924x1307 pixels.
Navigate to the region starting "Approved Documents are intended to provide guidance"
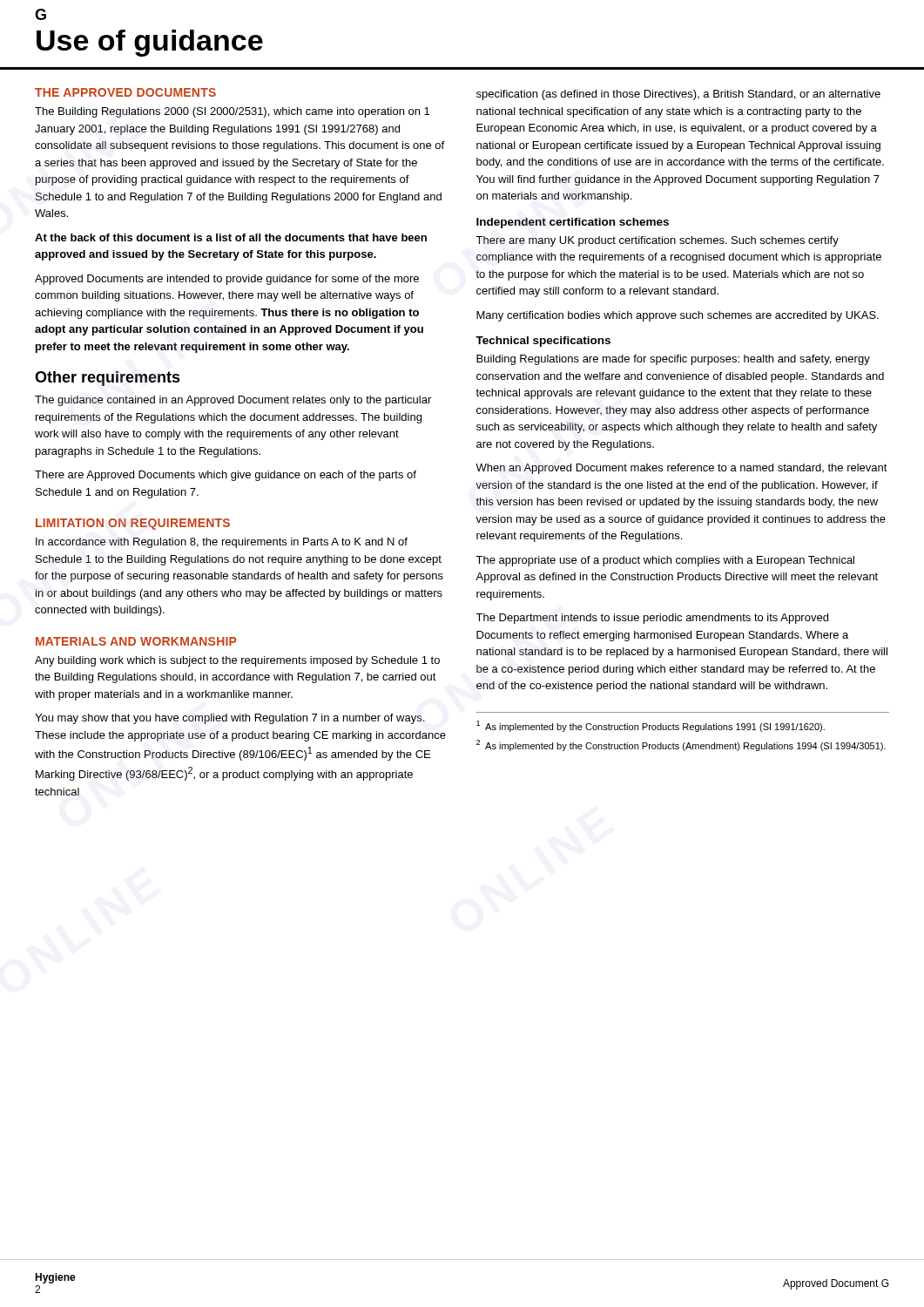241,312
